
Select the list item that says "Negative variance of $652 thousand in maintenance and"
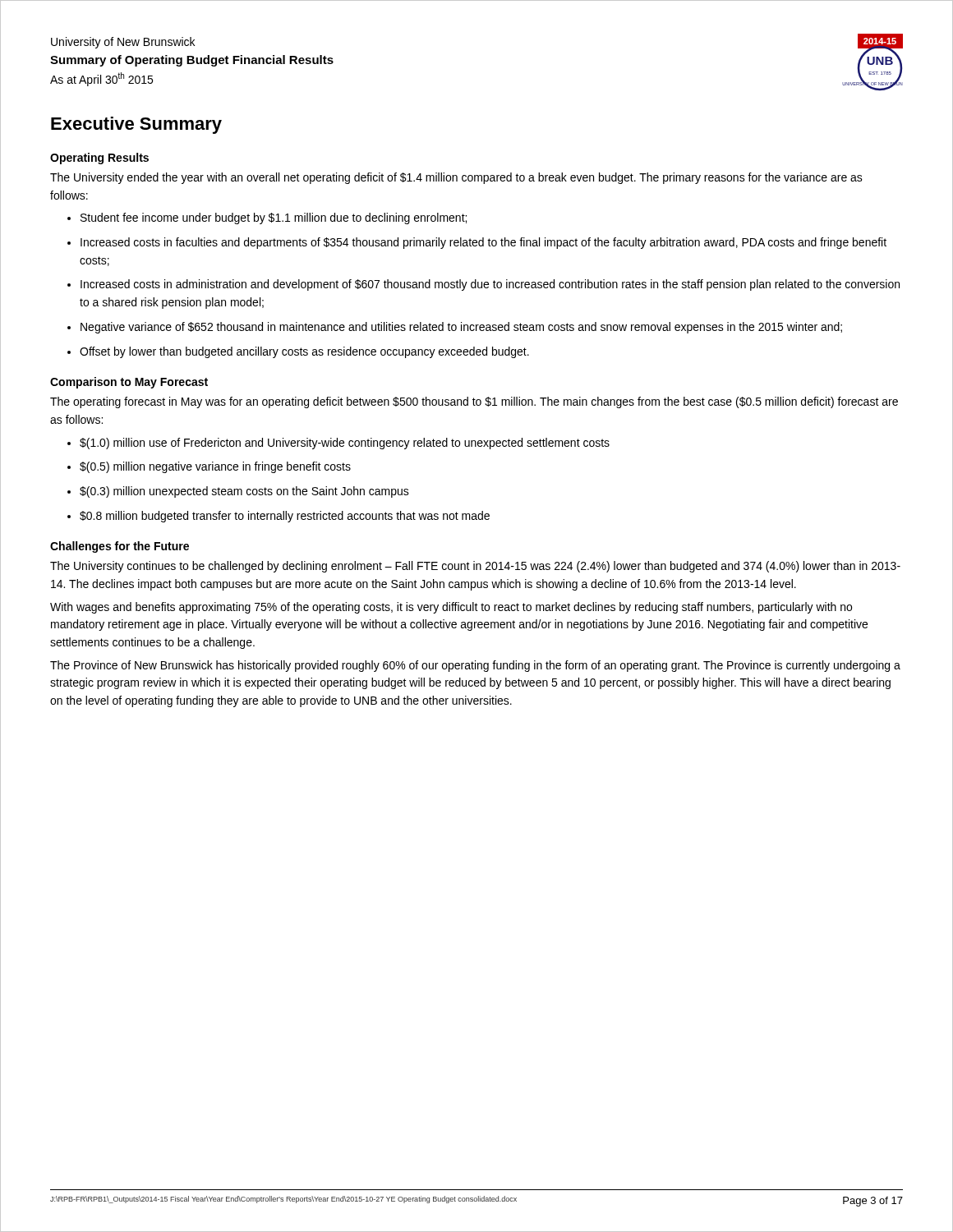pos(476,327)
